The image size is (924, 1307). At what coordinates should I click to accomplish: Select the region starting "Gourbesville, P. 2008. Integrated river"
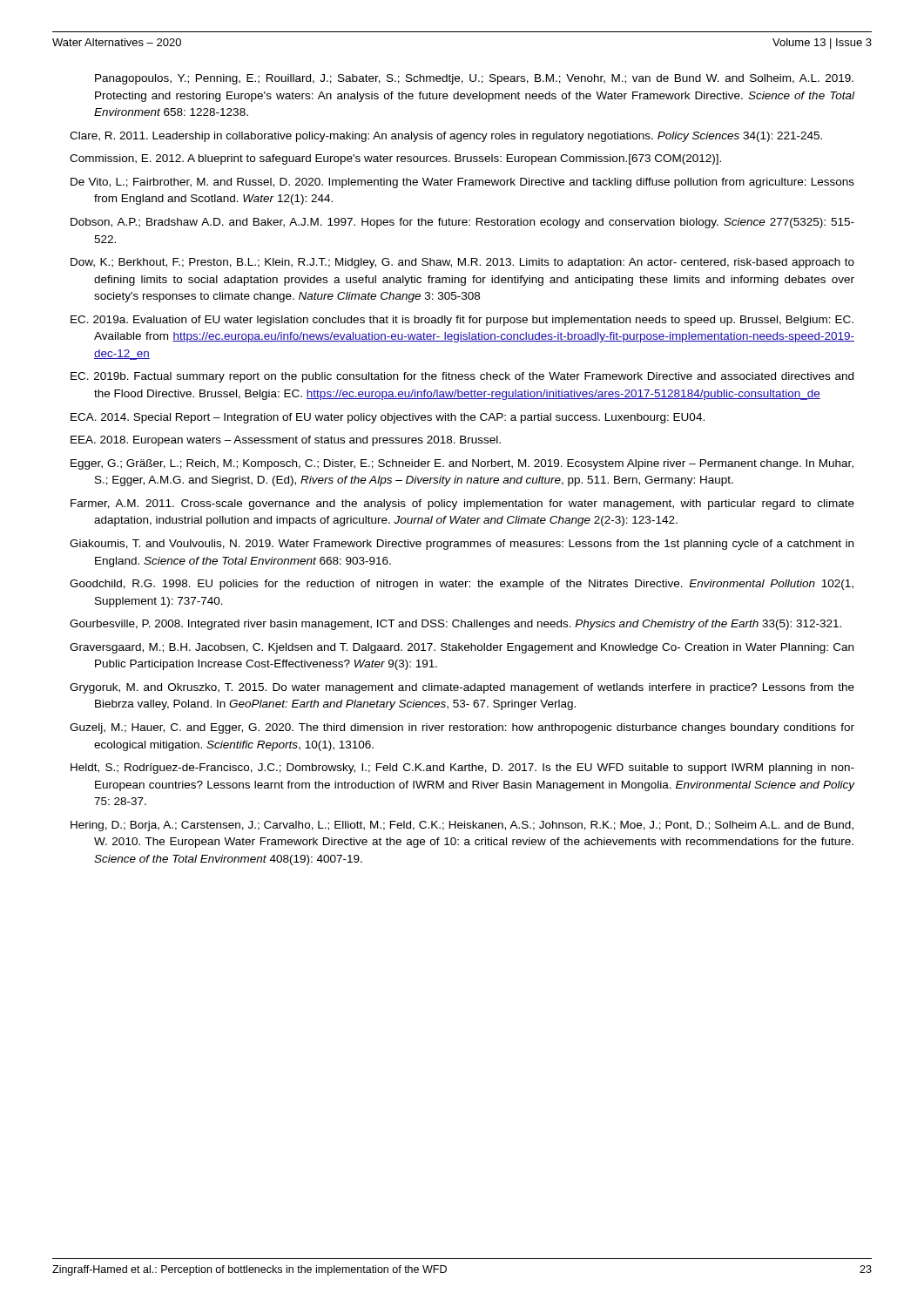point(456,624)
